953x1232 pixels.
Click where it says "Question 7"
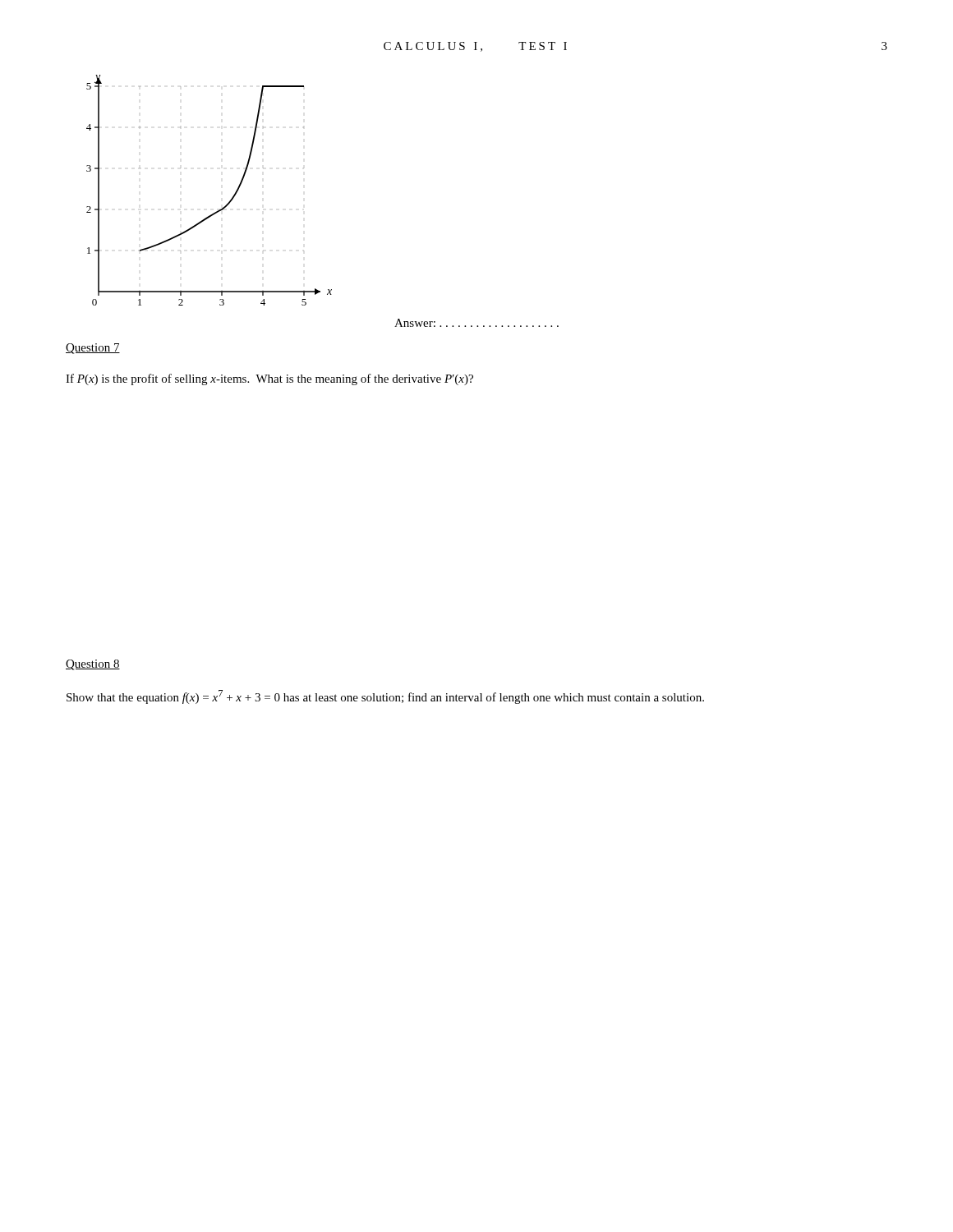(93, 347)
